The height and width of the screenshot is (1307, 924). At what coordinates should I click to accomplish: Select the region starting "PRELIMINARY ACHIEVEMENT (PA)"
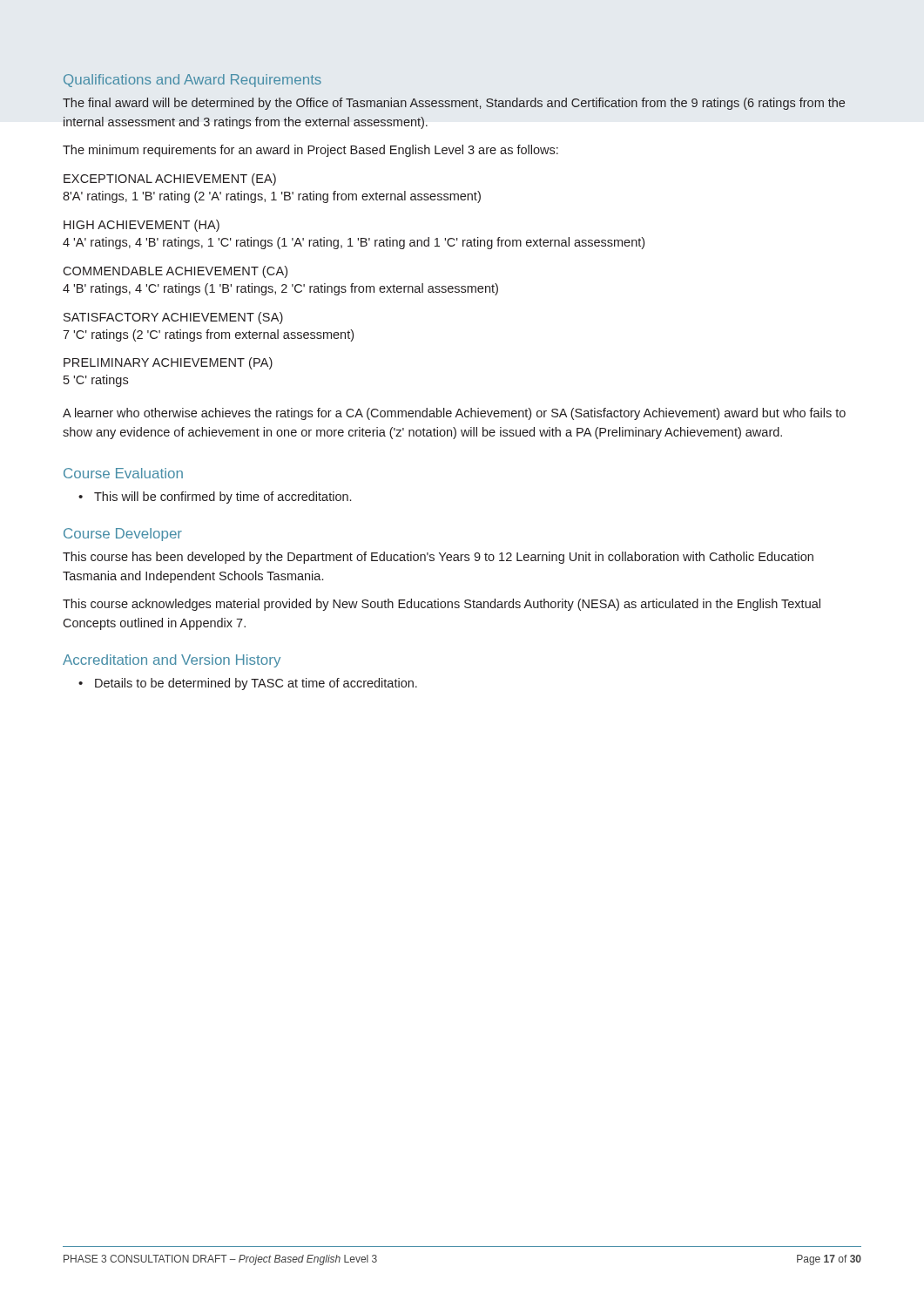(x=168, y=363)
